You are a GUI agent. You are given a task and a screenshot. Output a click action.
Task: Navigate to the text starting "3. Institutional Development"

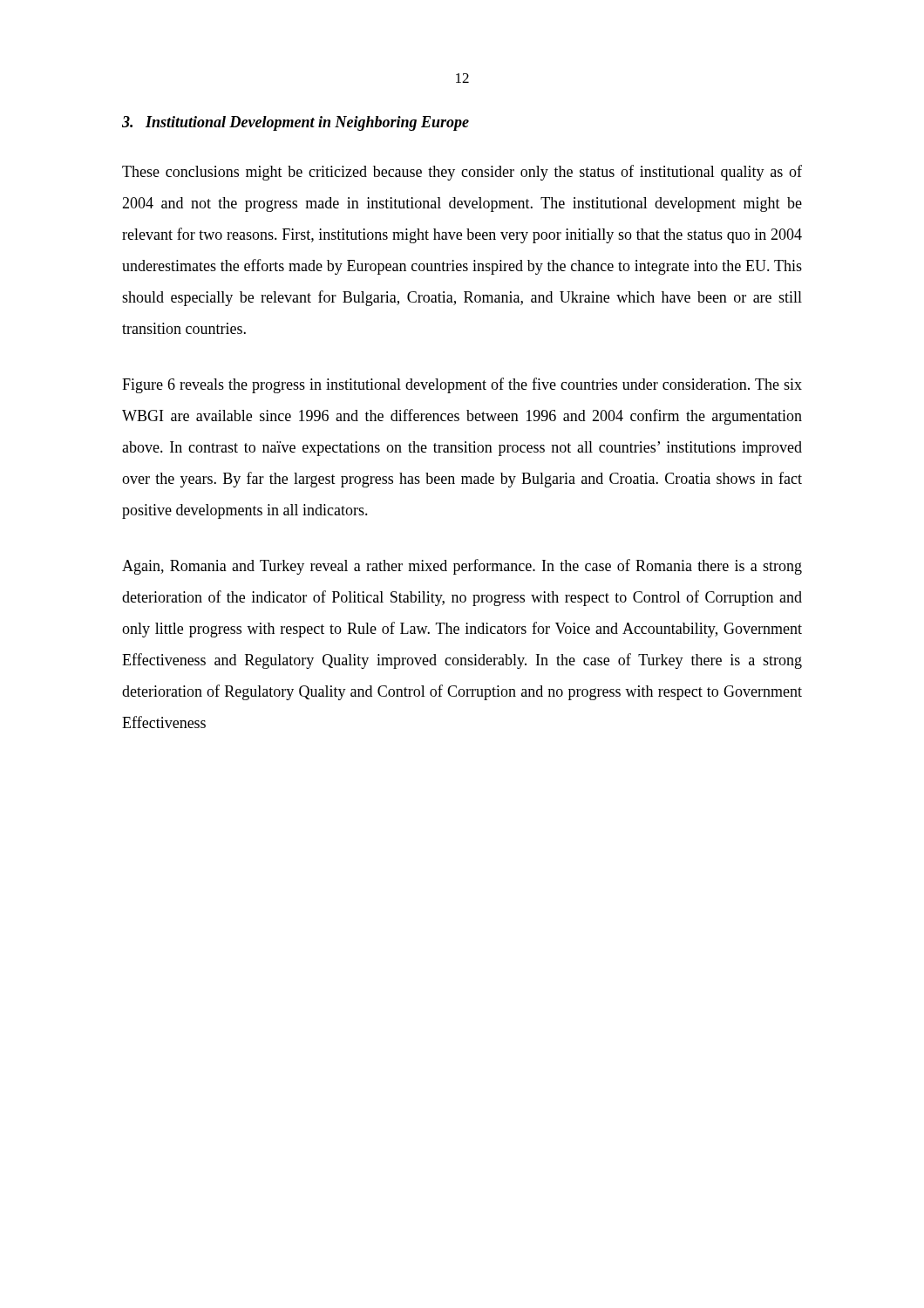coord(296,122)
